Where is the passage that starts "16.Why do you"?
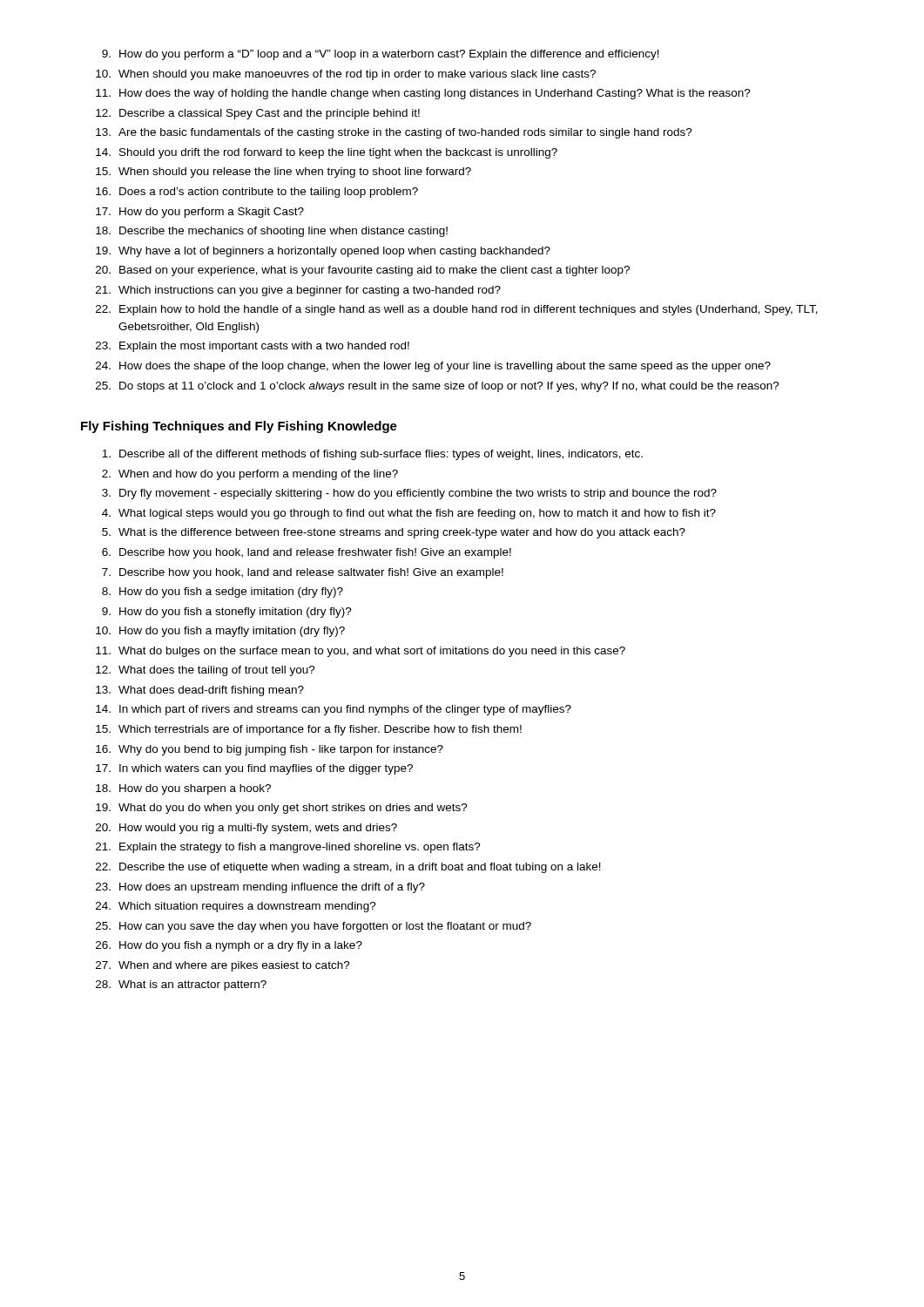 click(x=270, y=750)
